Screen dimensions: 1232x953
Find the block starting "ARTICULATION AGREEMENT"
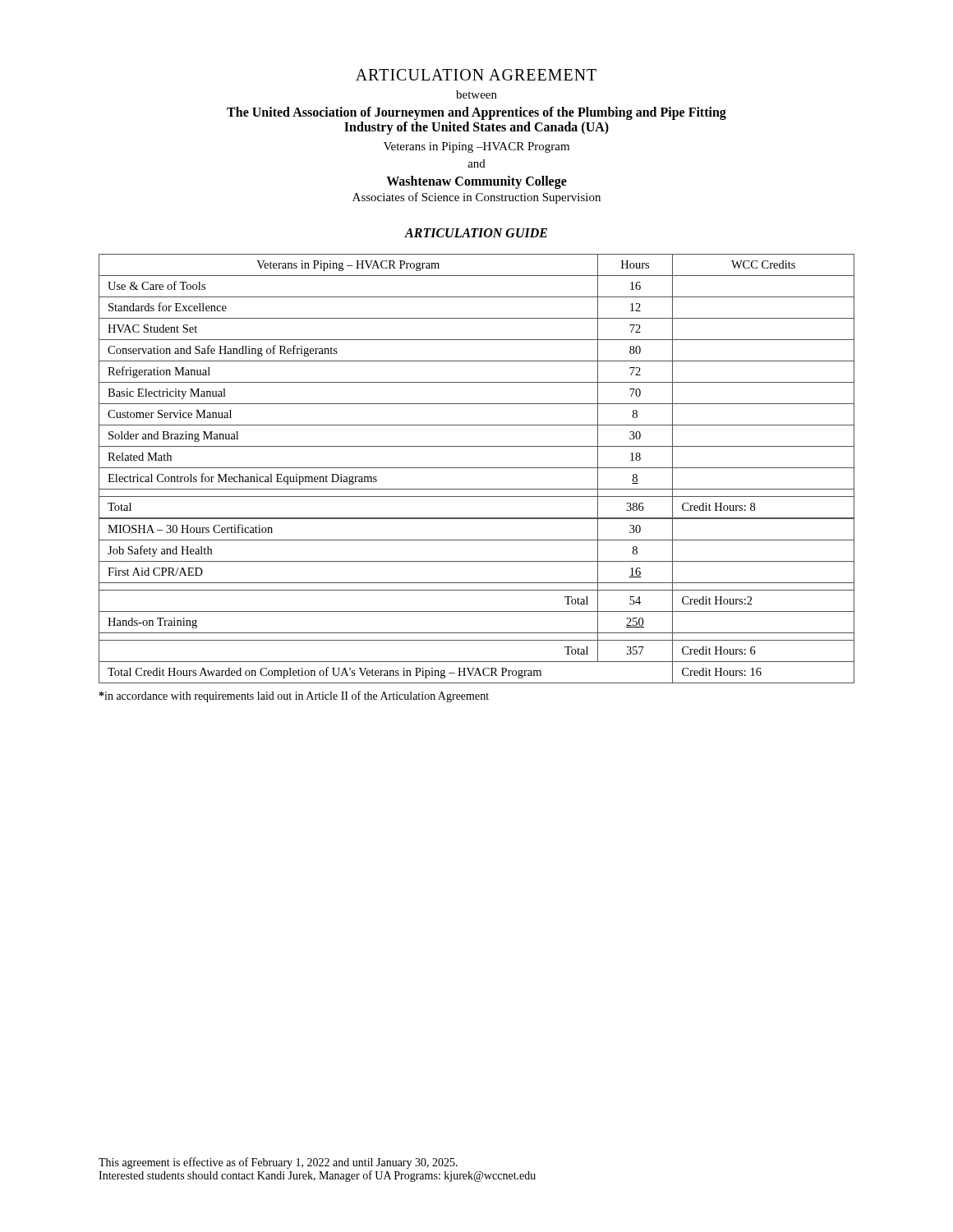pos(476,75)
